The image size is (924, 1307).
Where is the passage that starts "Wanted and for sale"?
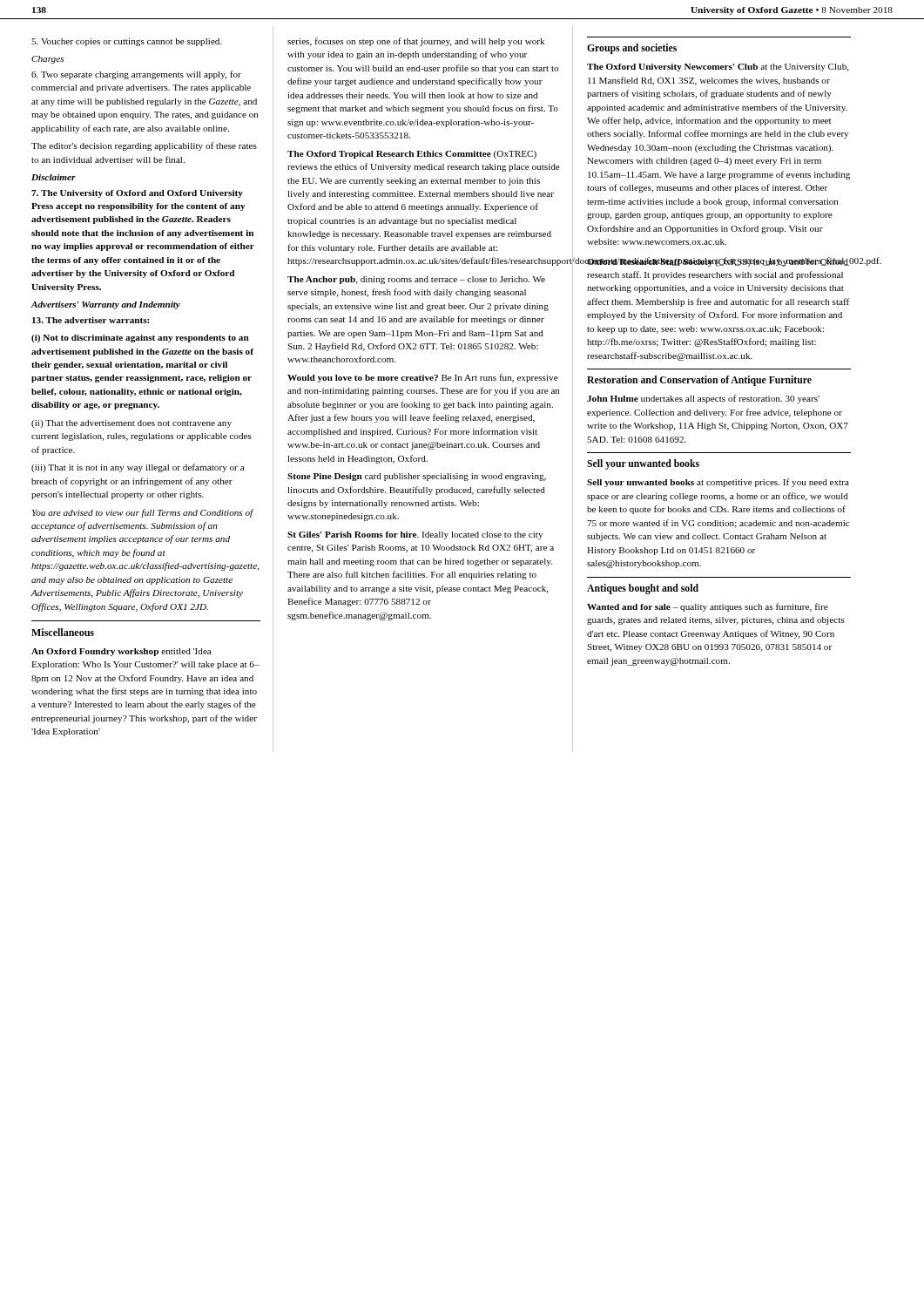click(x=719, y=634)
